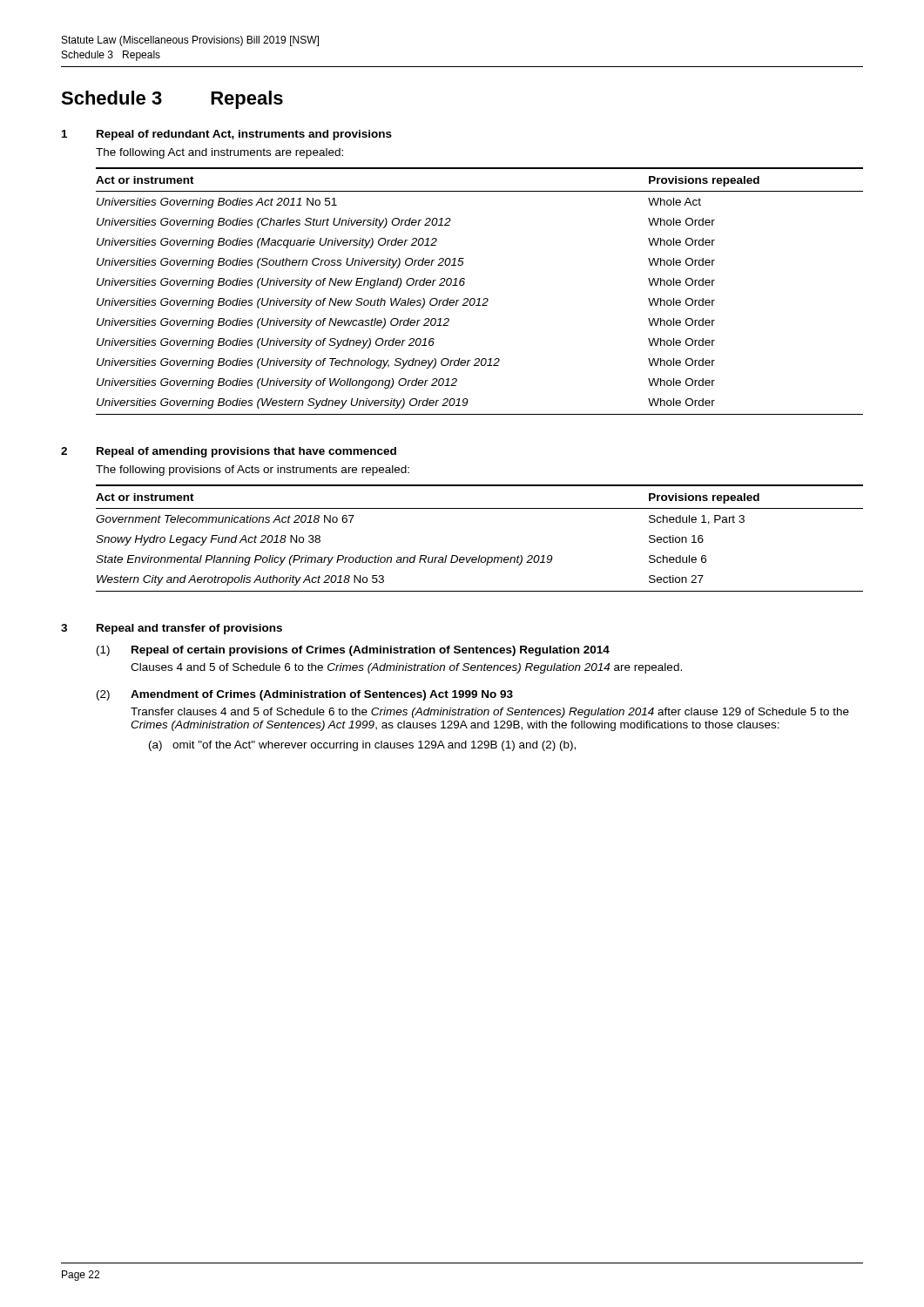Locate the text block that says "The following provisions of Acts"

tap(253, 469)
